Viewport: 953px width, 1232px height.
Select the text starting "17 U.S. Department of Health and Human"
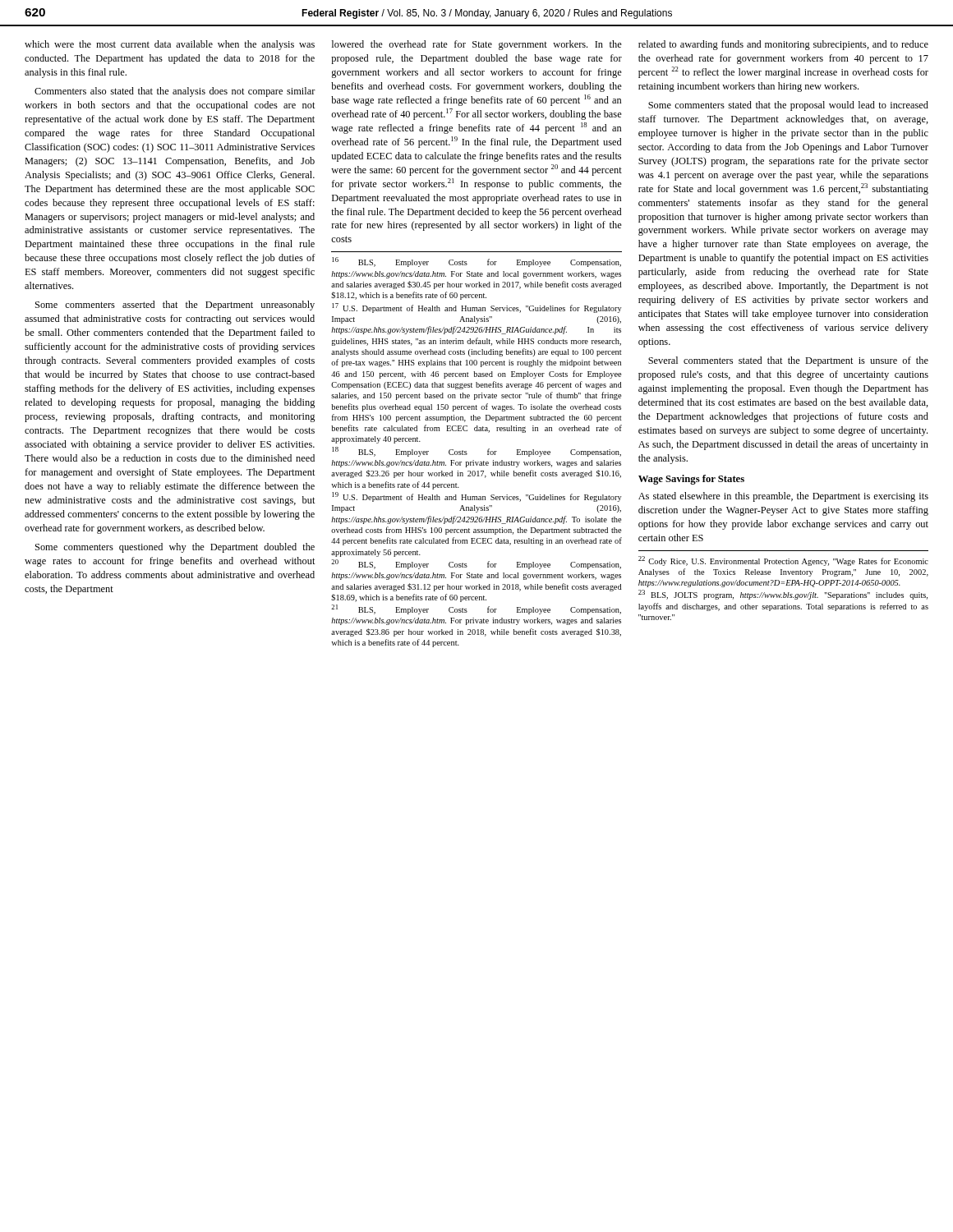[x=476, y=374]
